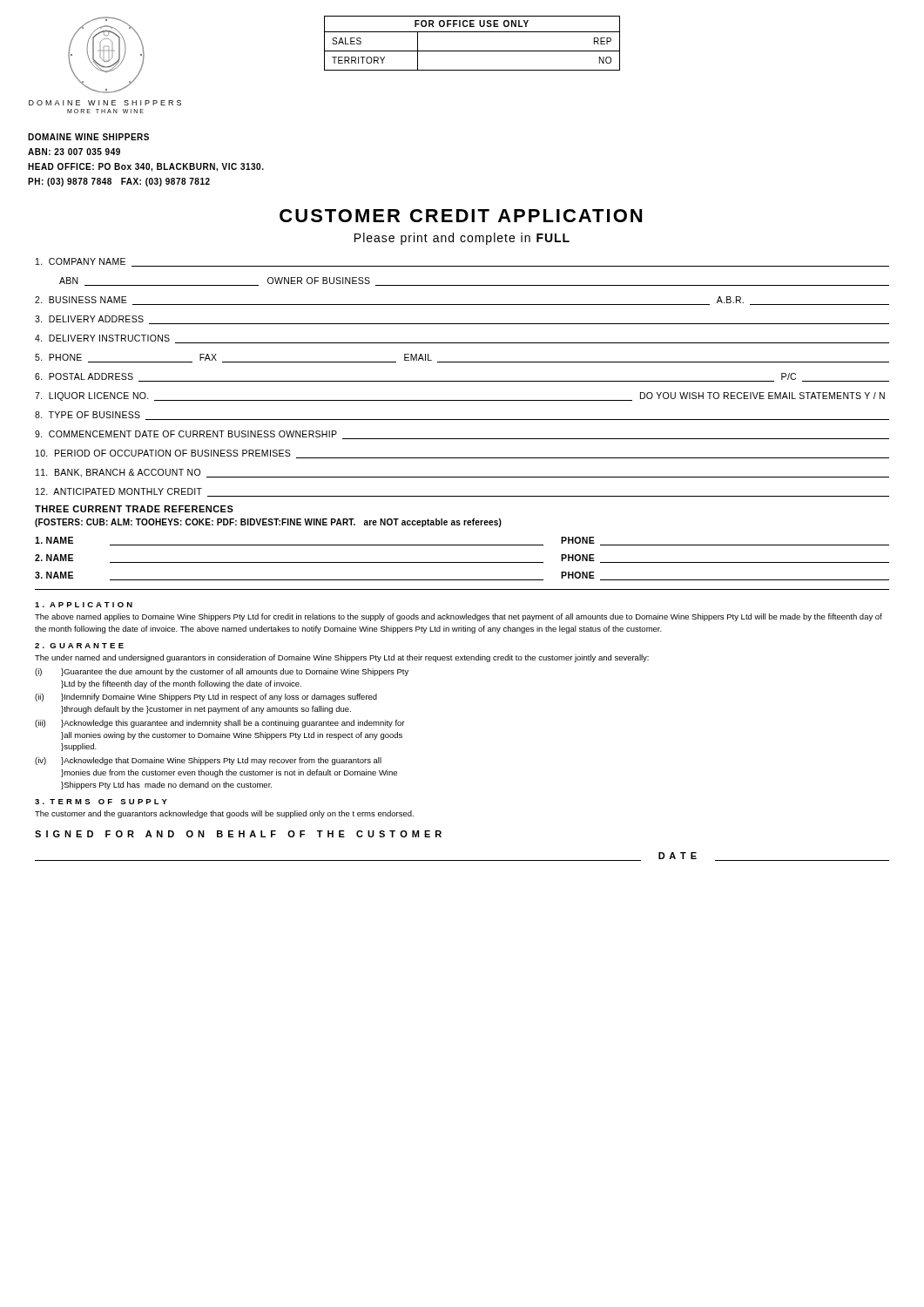The image size is (924, 1307).
Task: Navigate to the text block starting "8. TYPE OF BUSINESS"
Action: pos(462,413)
